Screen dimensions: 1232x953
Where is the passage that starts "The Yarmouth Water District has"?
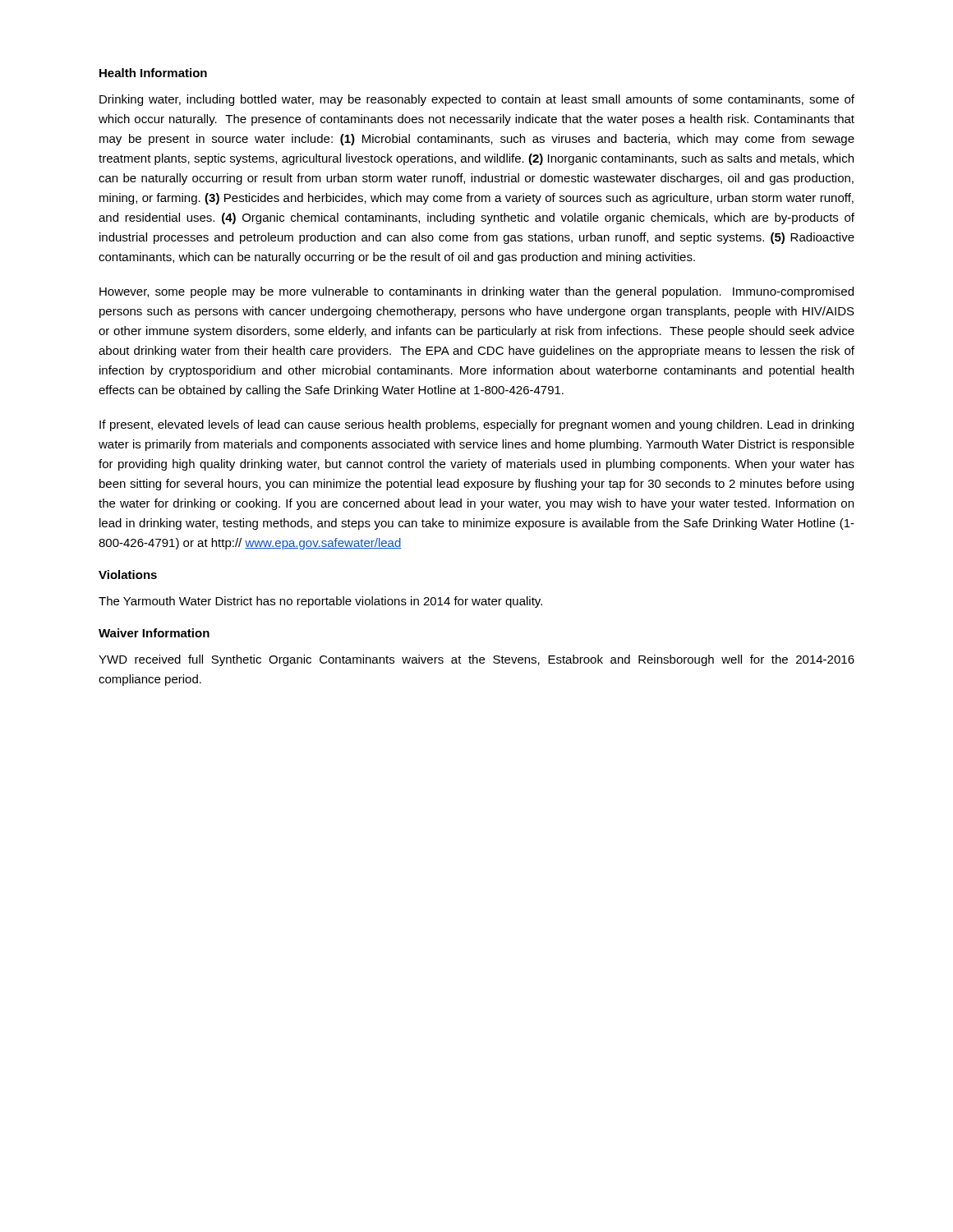[x=321, y=601]
